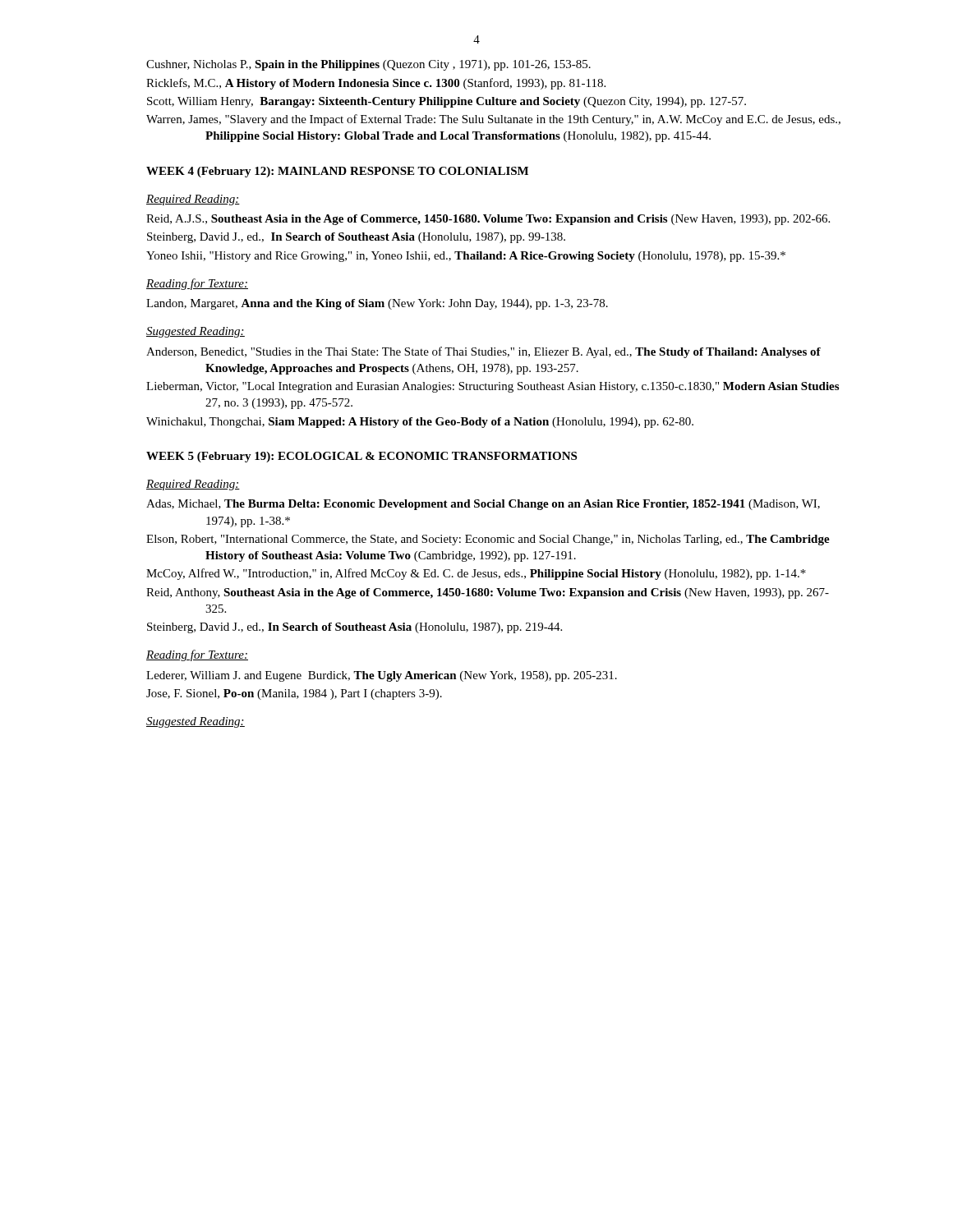
Task: Where is the passage that starts "Lederer, William J. and Eugene Burdick, The"?
Action: point(382,675)
